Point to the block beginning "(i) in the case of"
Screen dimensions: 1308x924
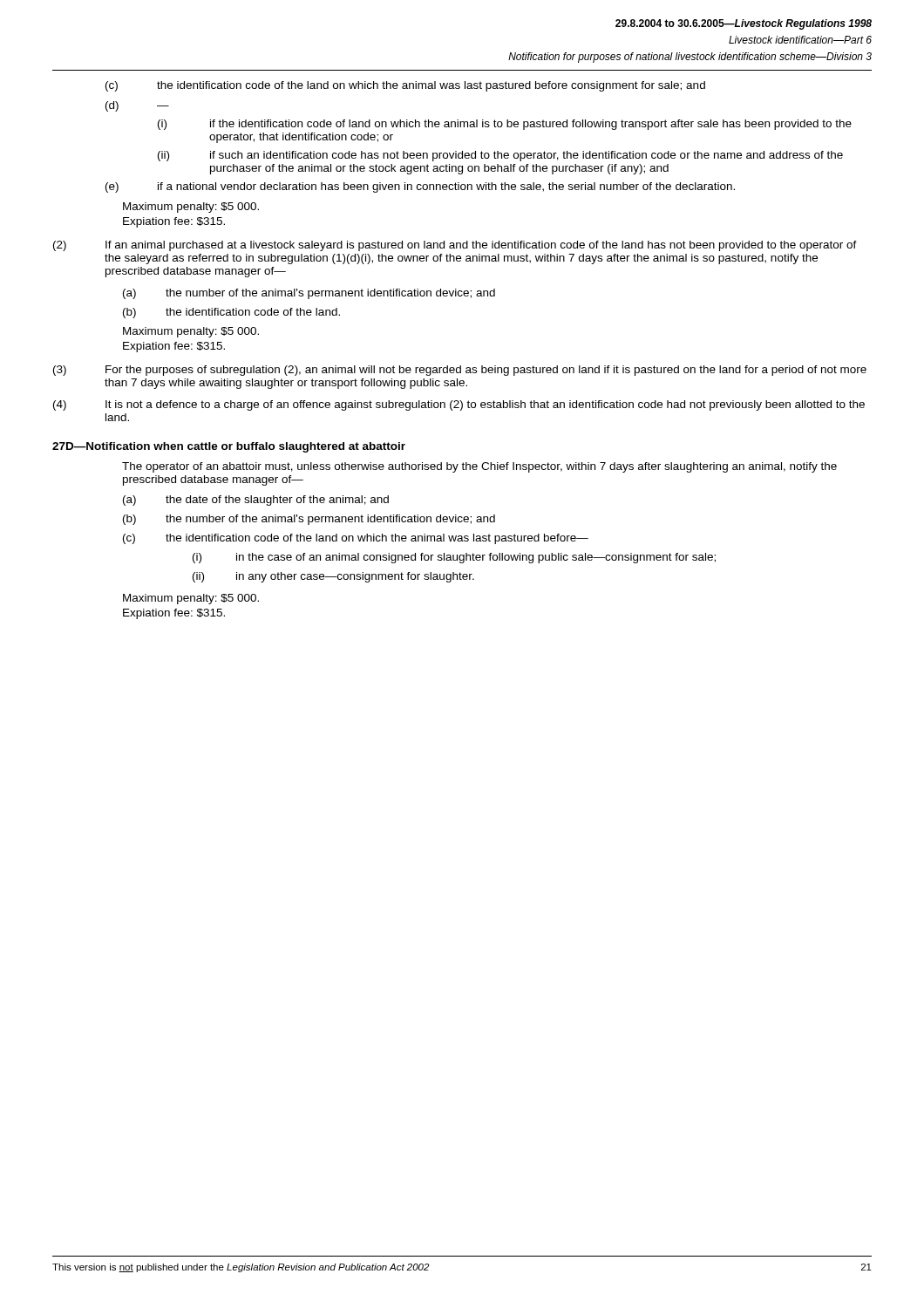click(454, 557)
